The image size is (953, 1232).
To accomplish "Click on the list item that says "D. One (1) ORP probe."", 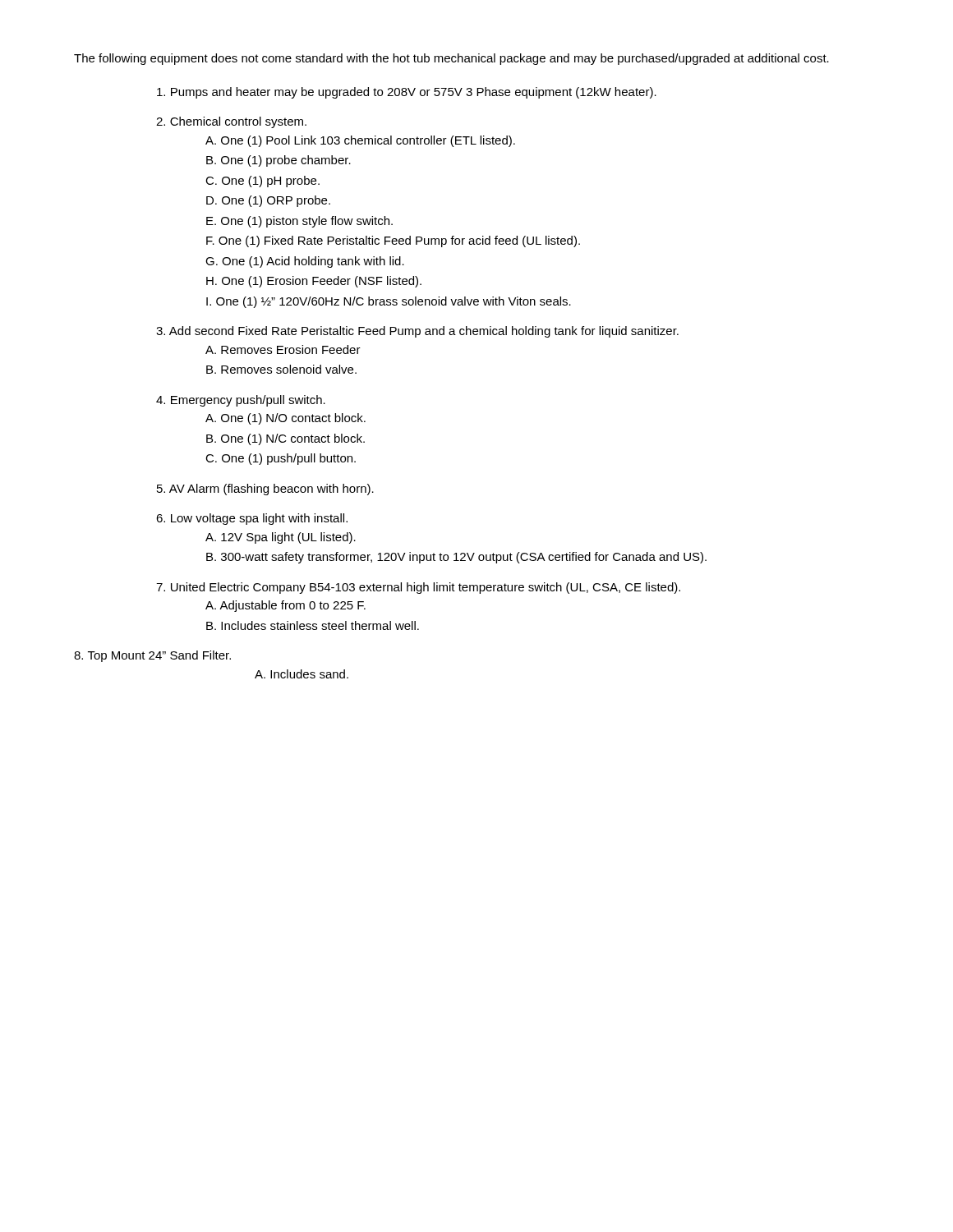I will click(268, 200).
